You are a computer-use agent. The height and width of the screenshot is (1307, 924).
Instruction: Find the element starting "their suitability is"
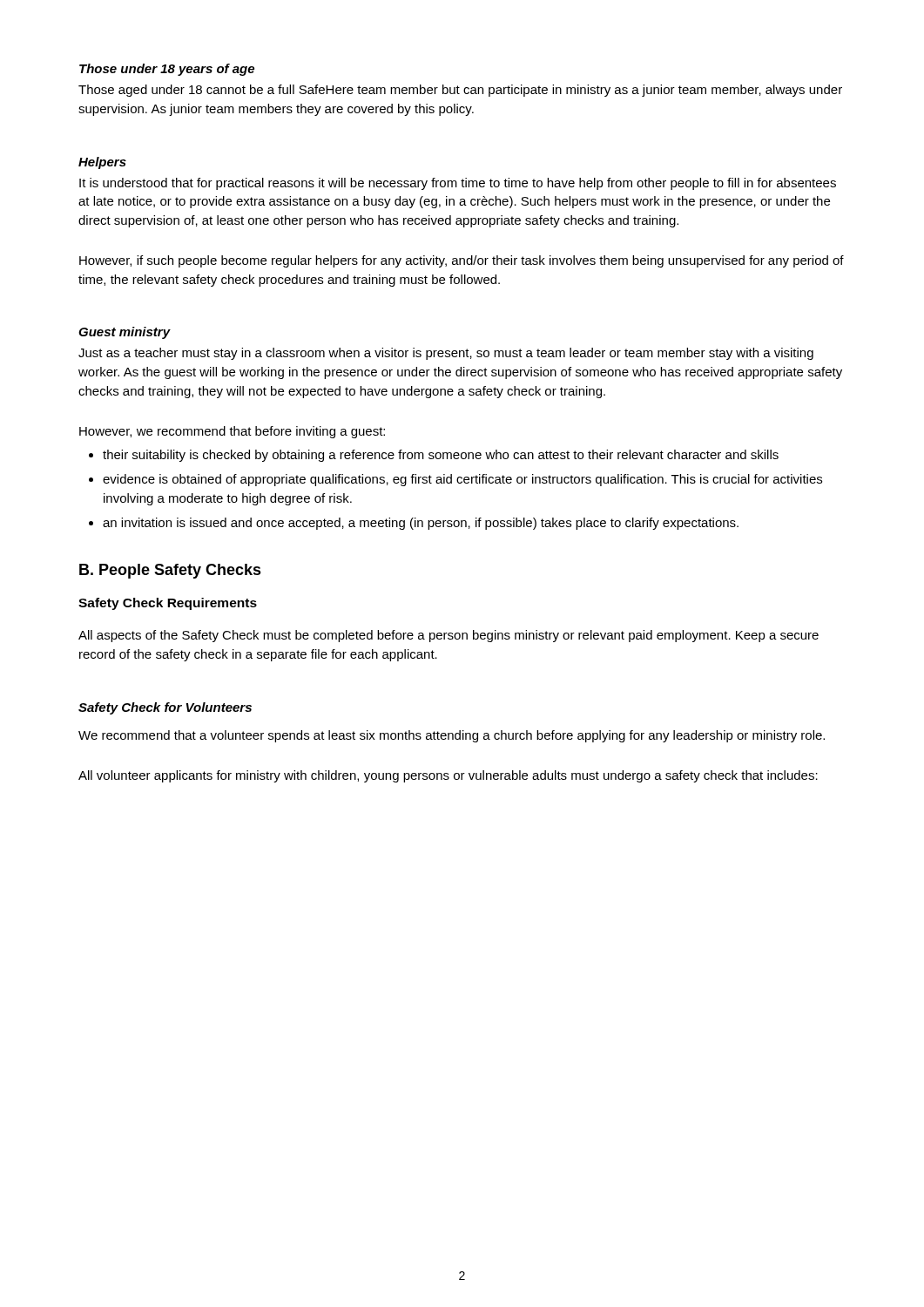tap(441, 455)
